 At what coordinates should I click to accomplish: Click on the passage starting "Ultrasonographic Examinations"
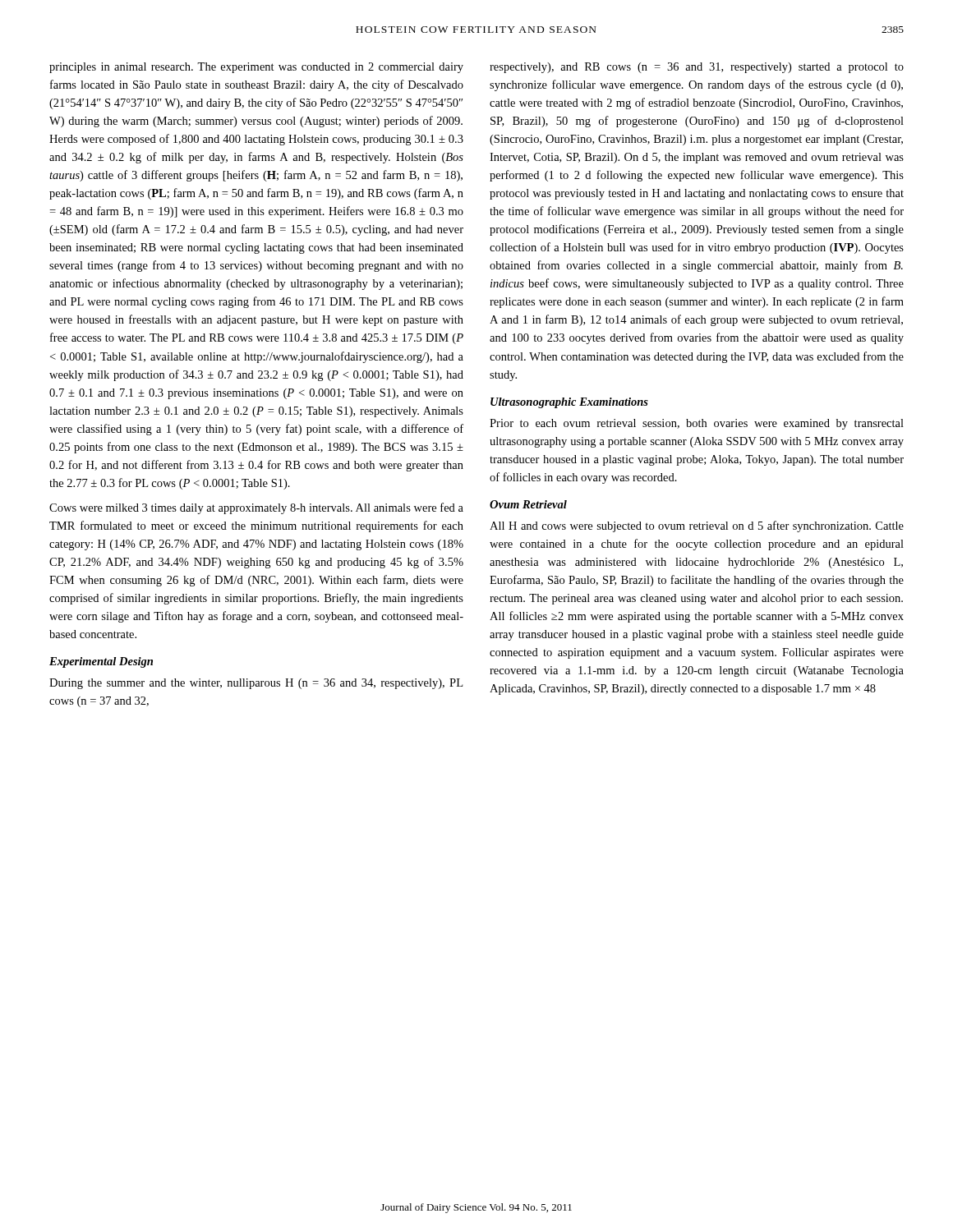pyautogui.click(x=569, y=401)
